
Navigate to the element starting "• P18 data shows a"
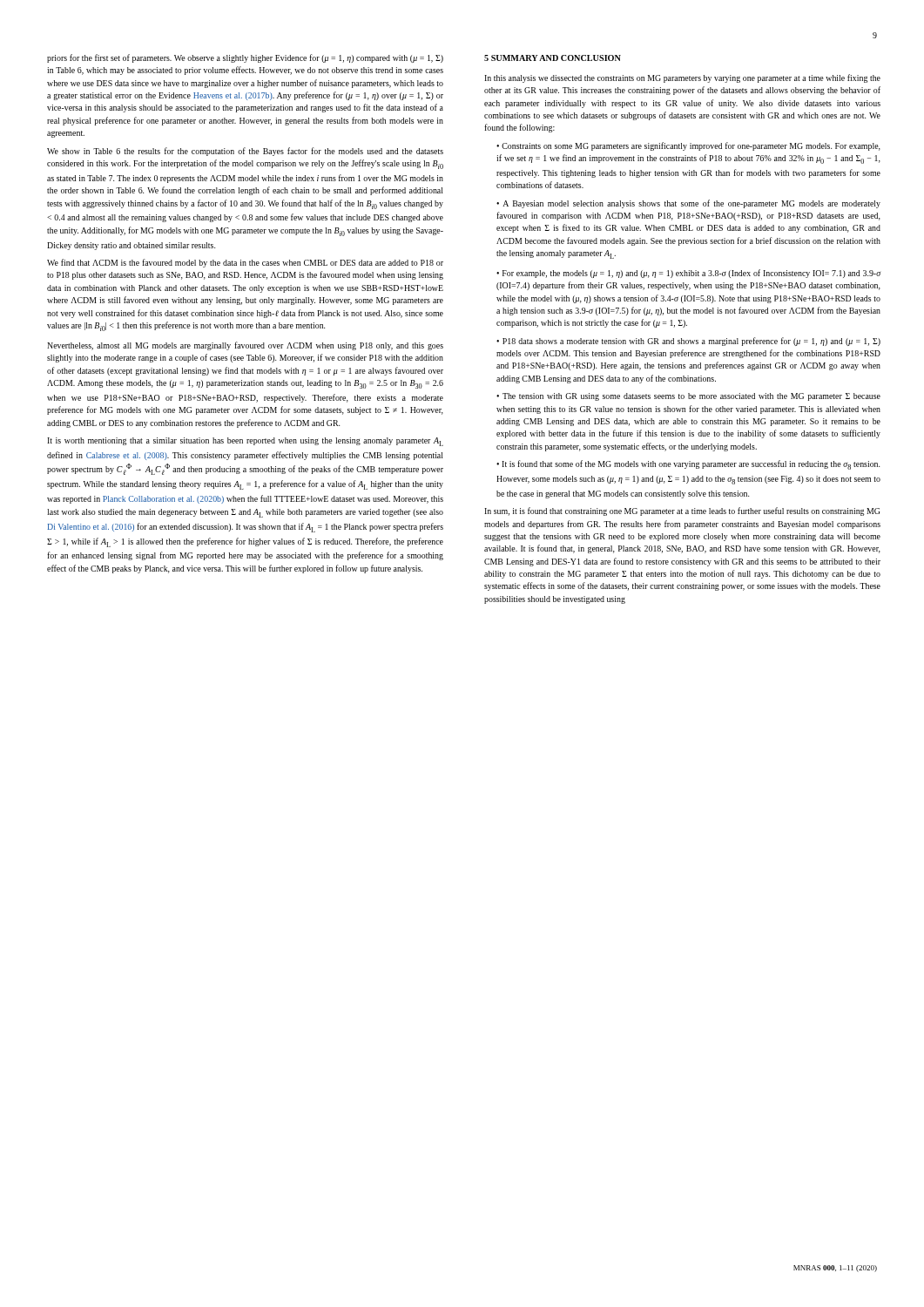coord(682,360)
